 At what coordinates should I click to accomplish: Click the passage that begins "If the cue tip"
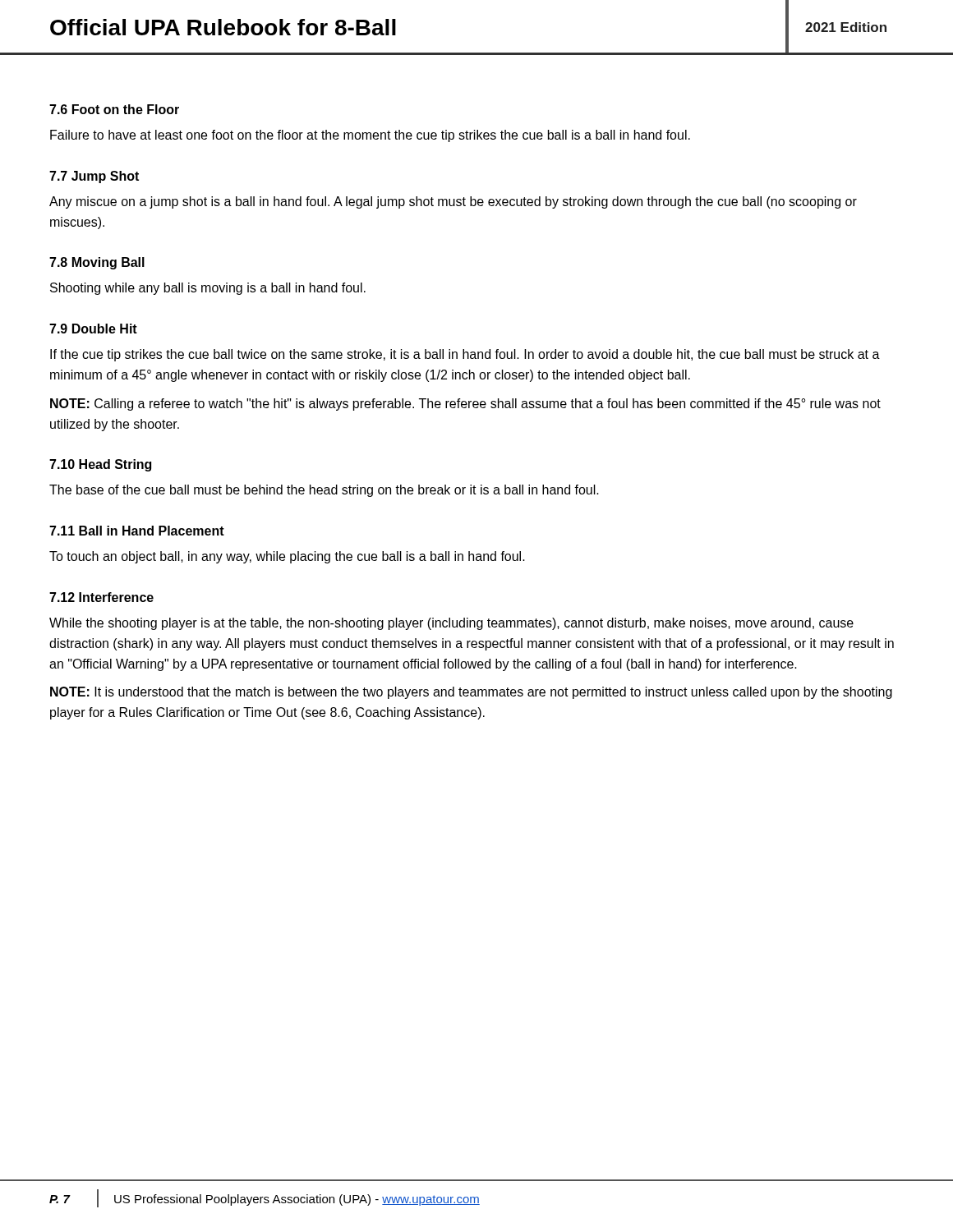click(x=464, y=365)
